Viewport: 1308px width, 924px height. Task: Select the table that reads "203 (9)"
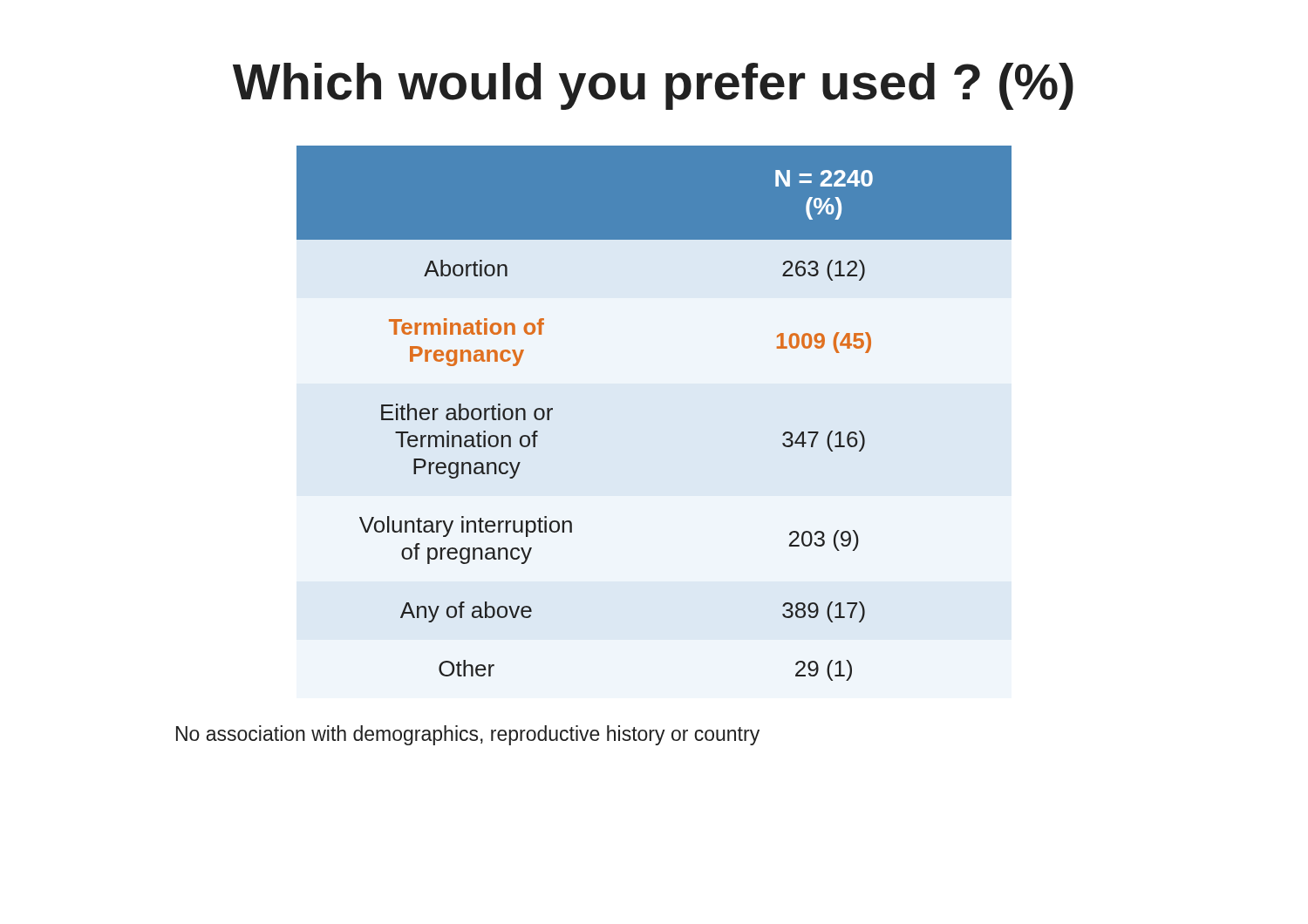[x=654, y=422]
